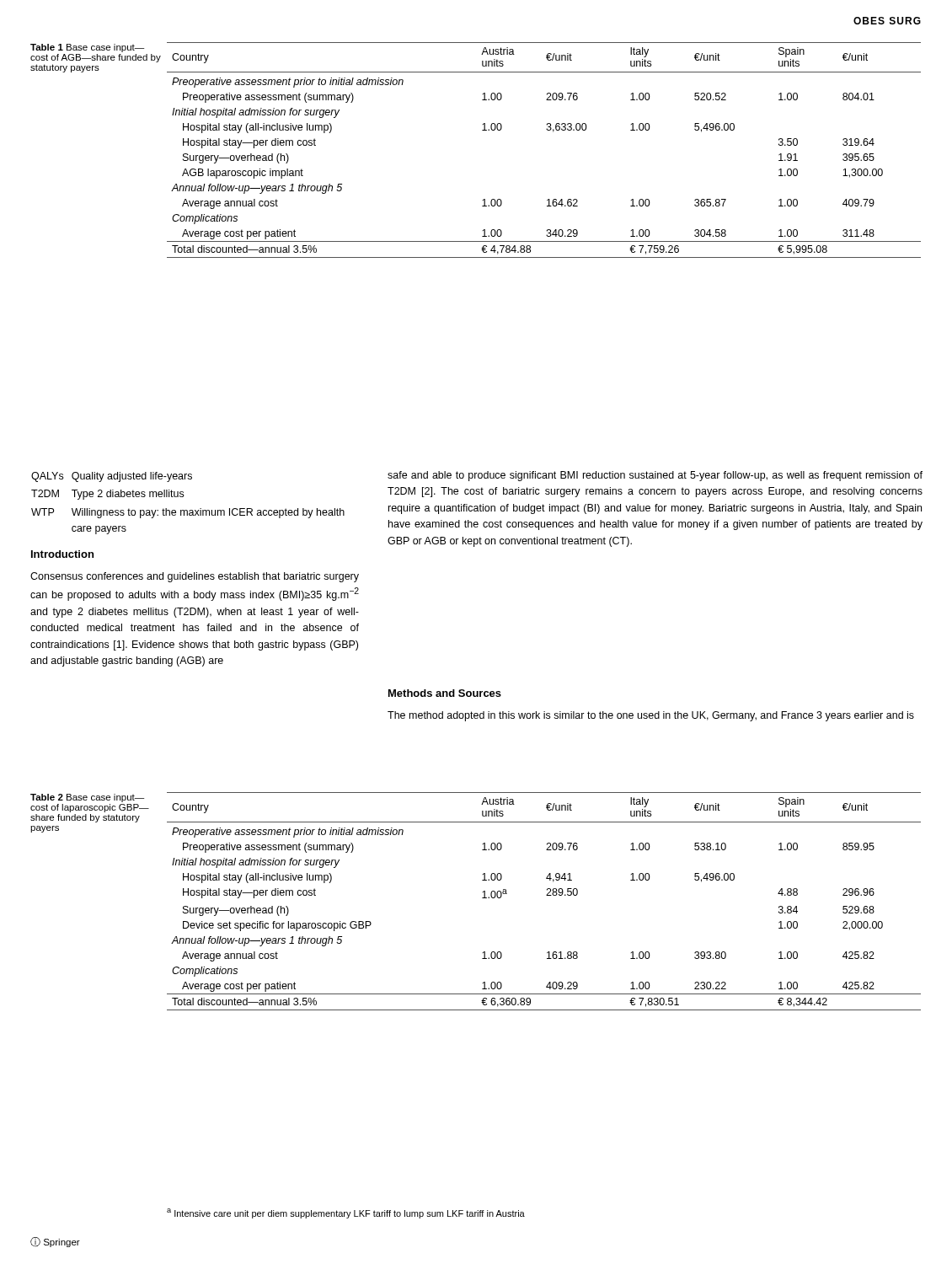Point to the block starting "Consensus conferences and guidelines establish that bariatric surgery"

(195, 619)
